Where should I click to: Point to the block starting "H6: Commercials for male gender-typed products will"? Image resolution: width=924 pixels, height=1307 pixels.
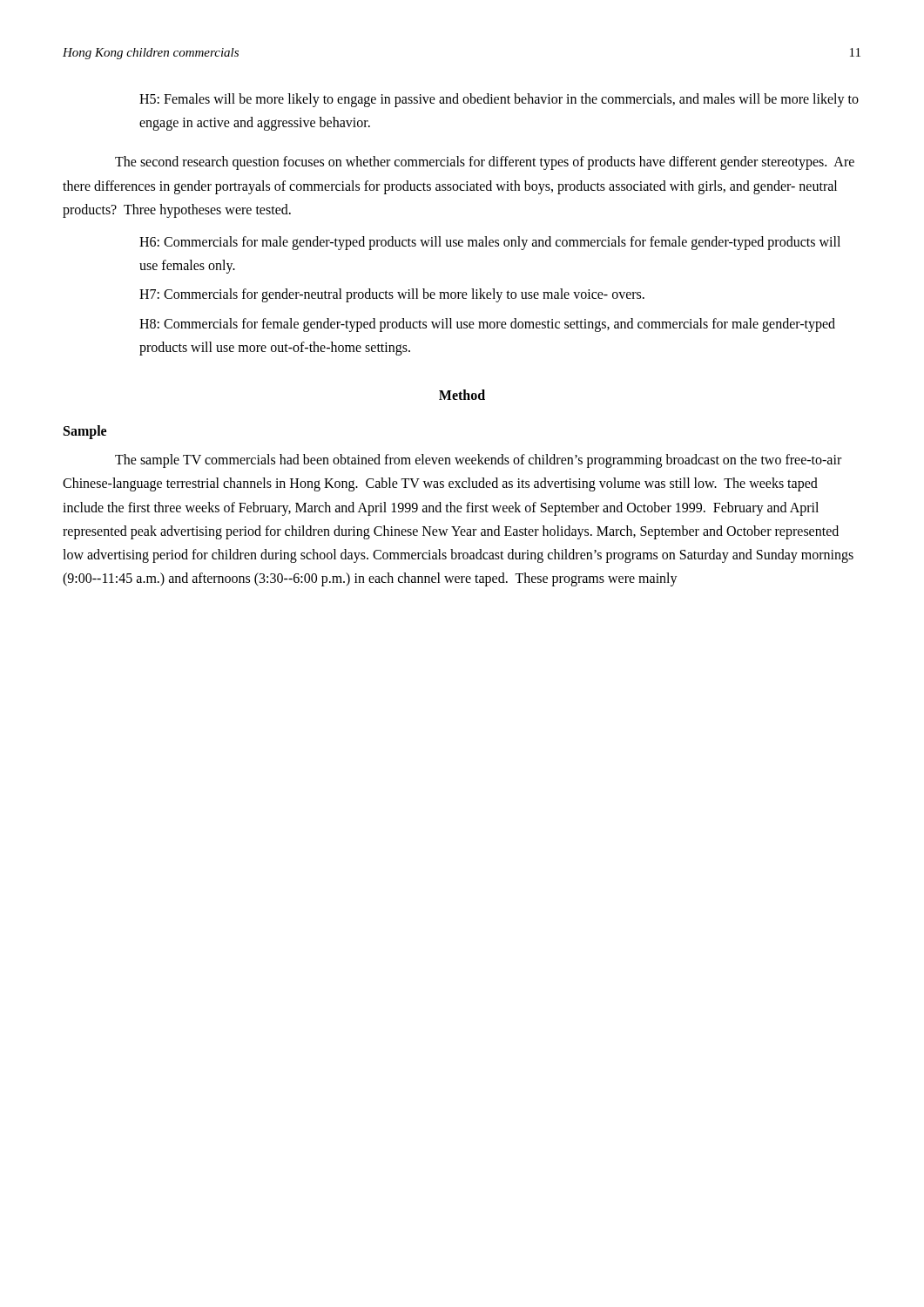(490, 254)
